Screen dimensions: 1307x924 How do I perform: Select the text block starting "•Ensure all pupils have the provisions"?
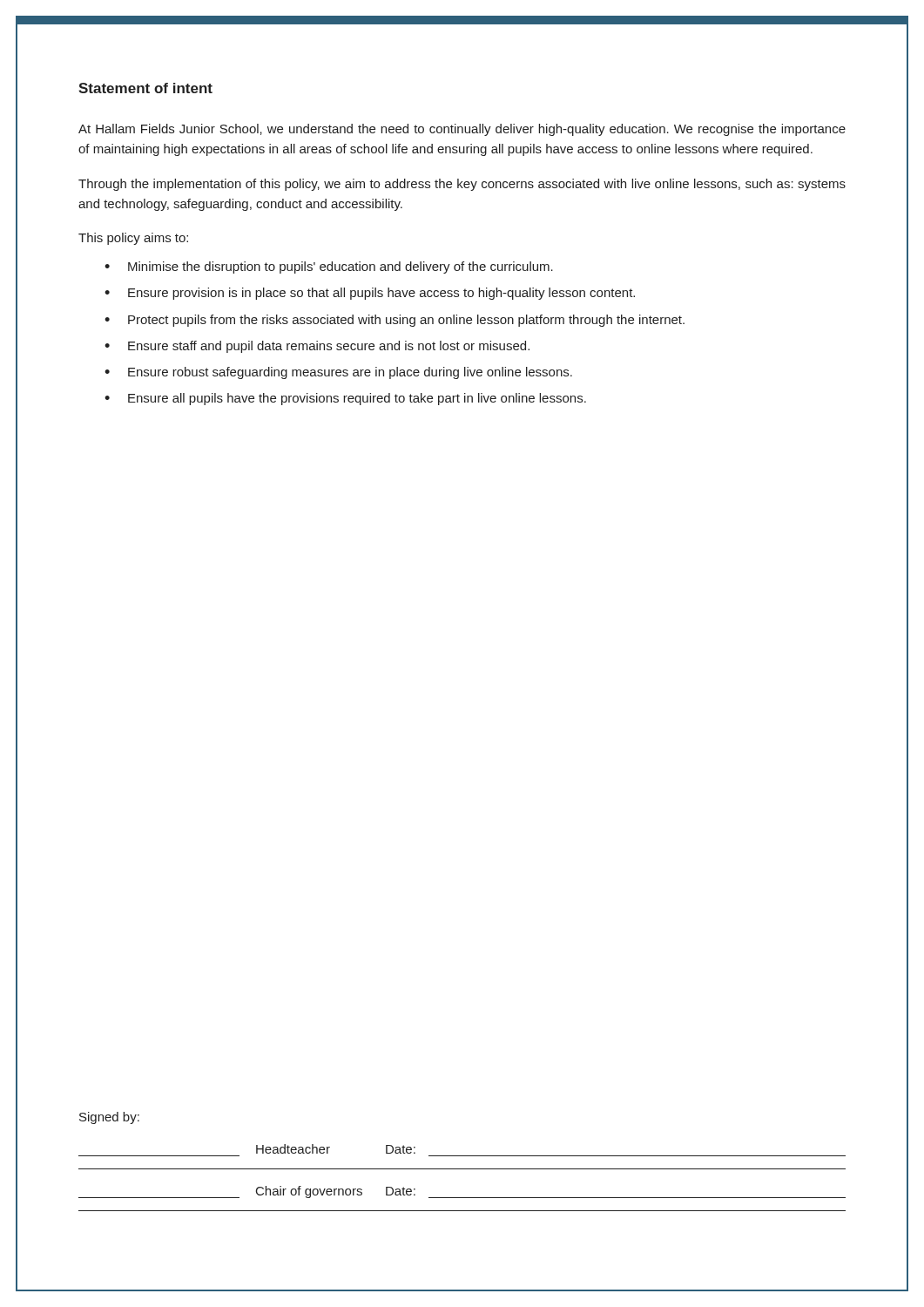[475, 399]
